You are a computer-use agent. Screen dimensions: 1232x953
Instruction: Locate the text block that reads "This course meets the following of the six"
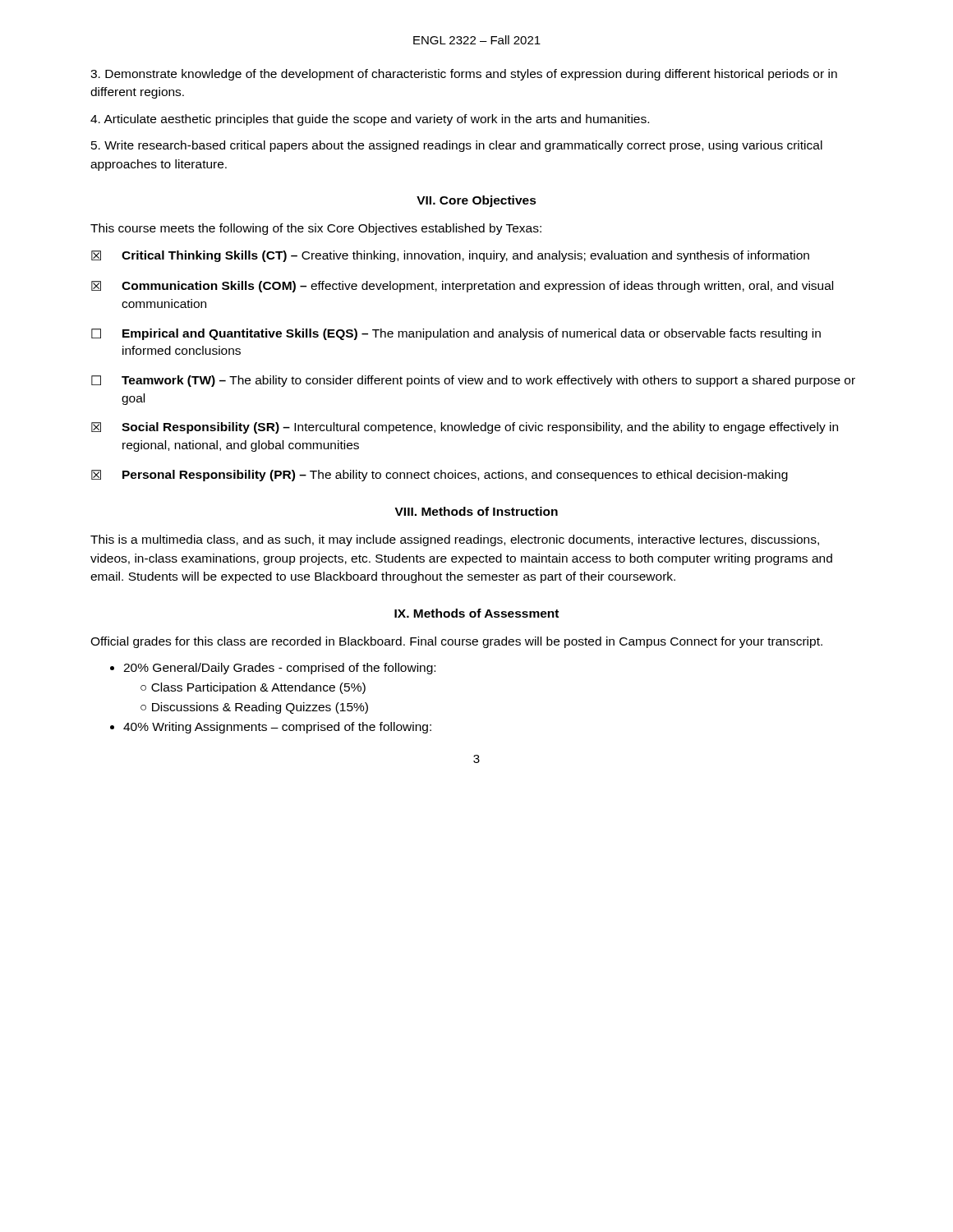tap(316, 228)
